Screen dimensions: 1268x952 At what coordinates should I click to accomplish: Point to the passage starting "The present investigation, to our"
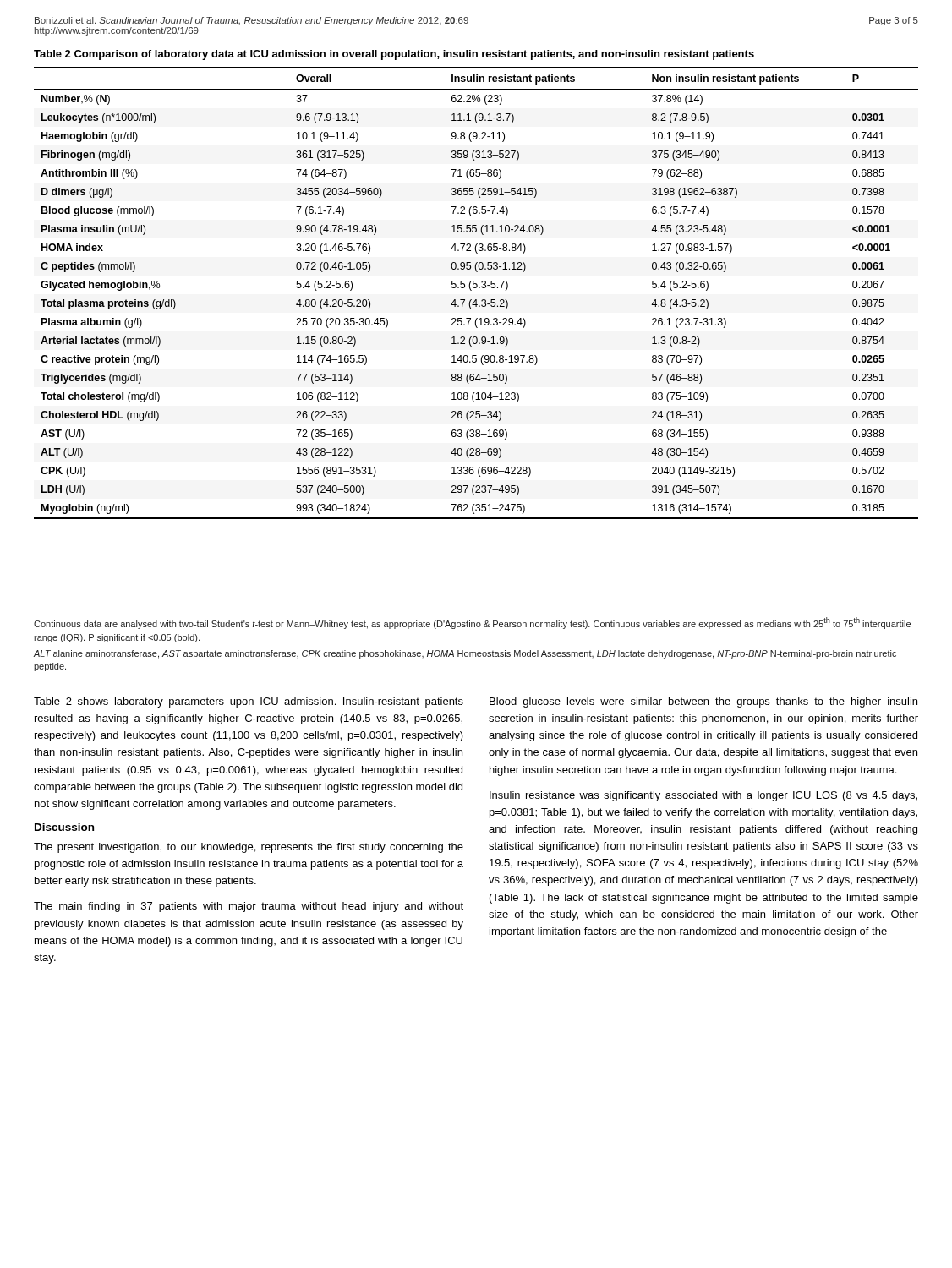249,902
